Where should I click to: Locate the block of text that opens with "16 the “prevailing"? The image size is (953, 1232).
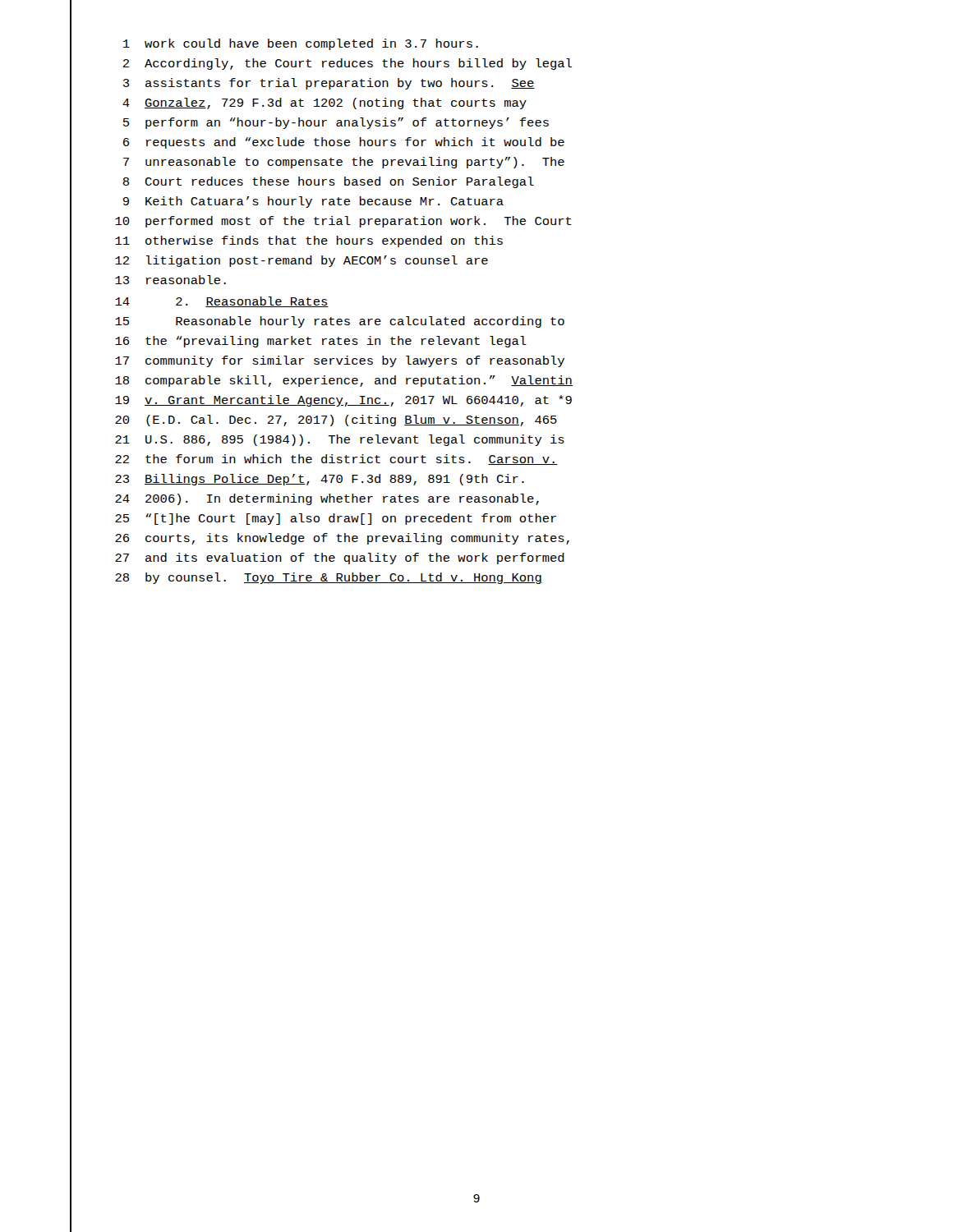[502, 342]
